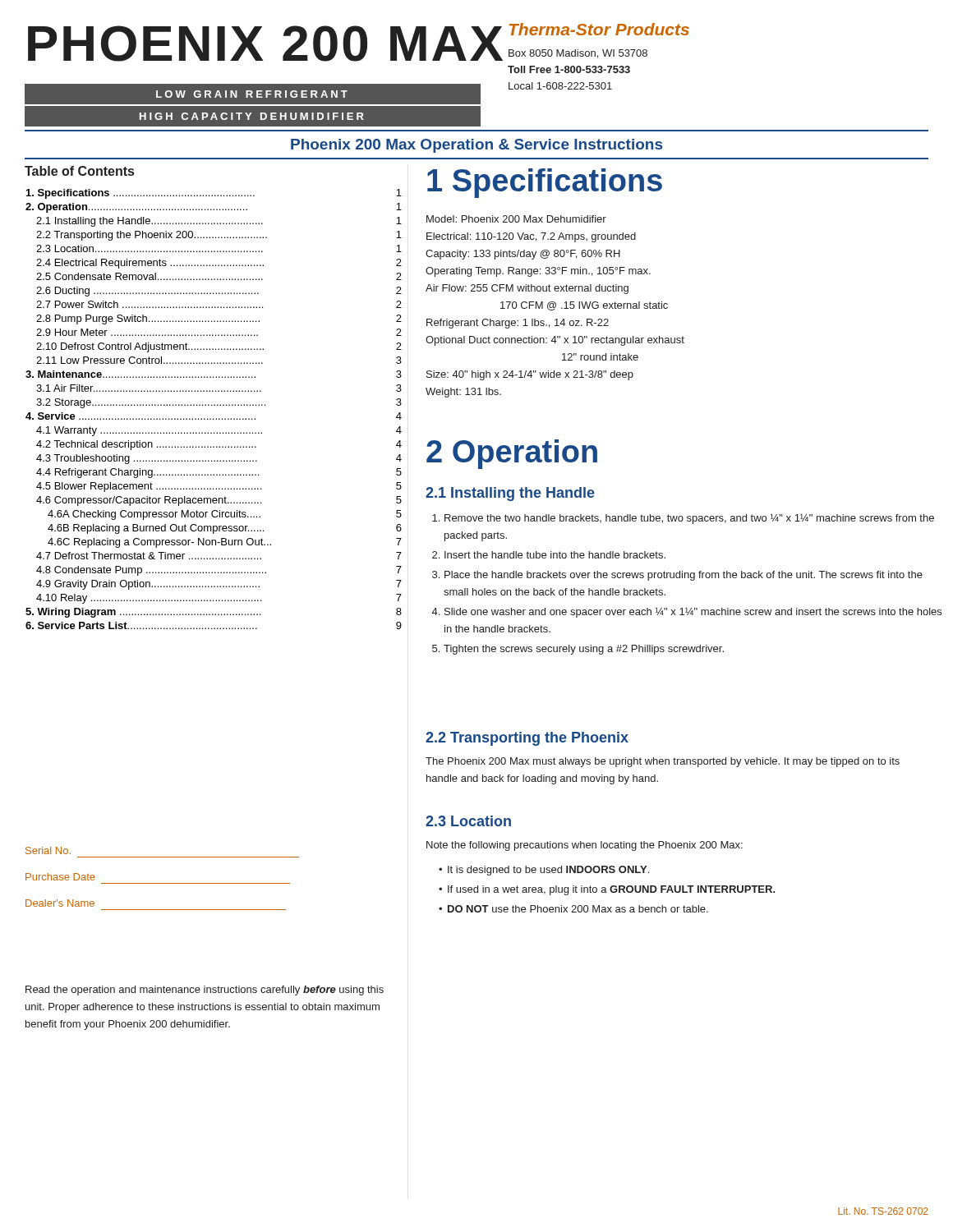
Task: Select the text that says "Serial No."
Action: (162, 851)
